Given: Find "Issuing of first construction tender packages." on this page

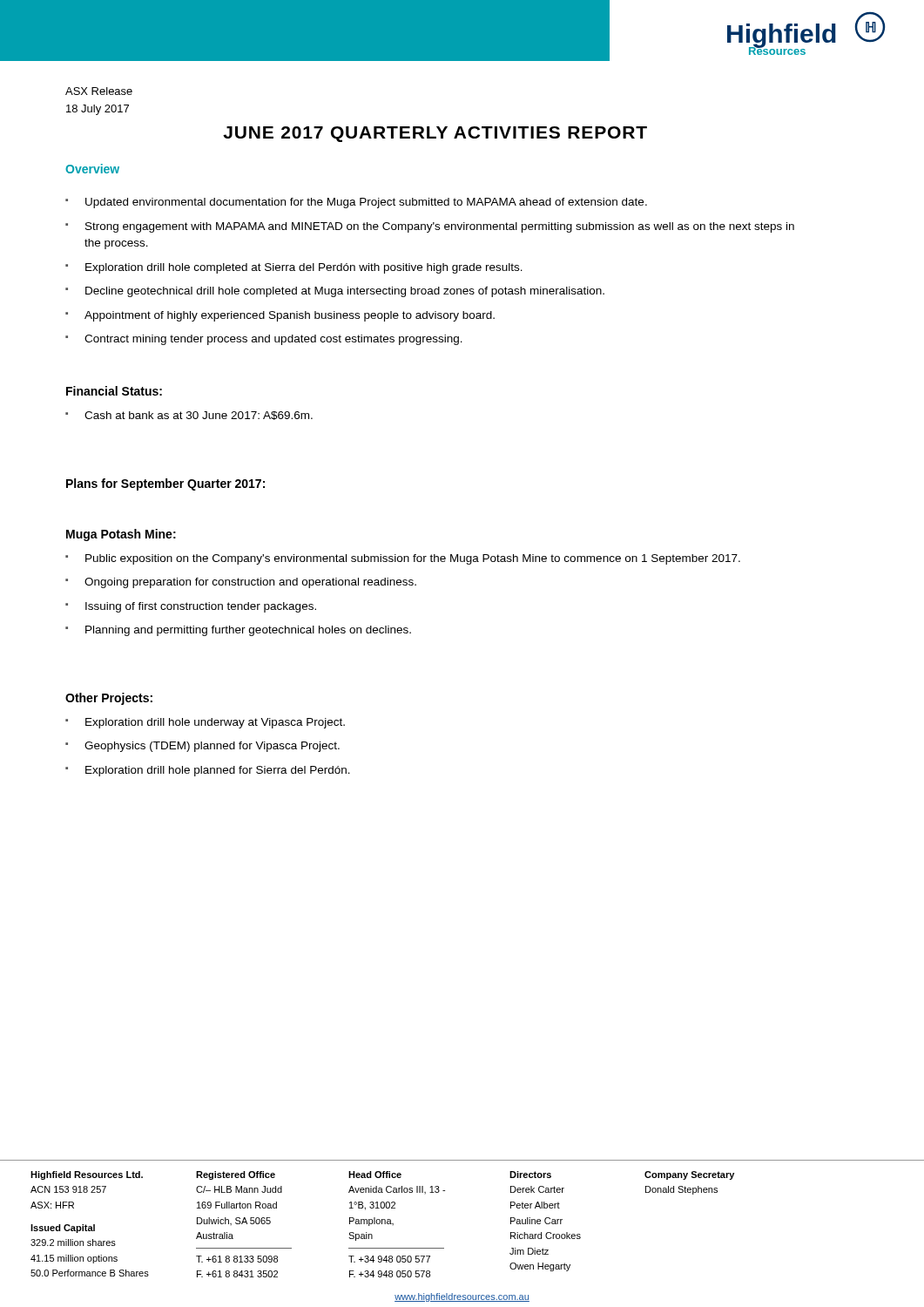Looking at the screenshot, I should 201,606.
